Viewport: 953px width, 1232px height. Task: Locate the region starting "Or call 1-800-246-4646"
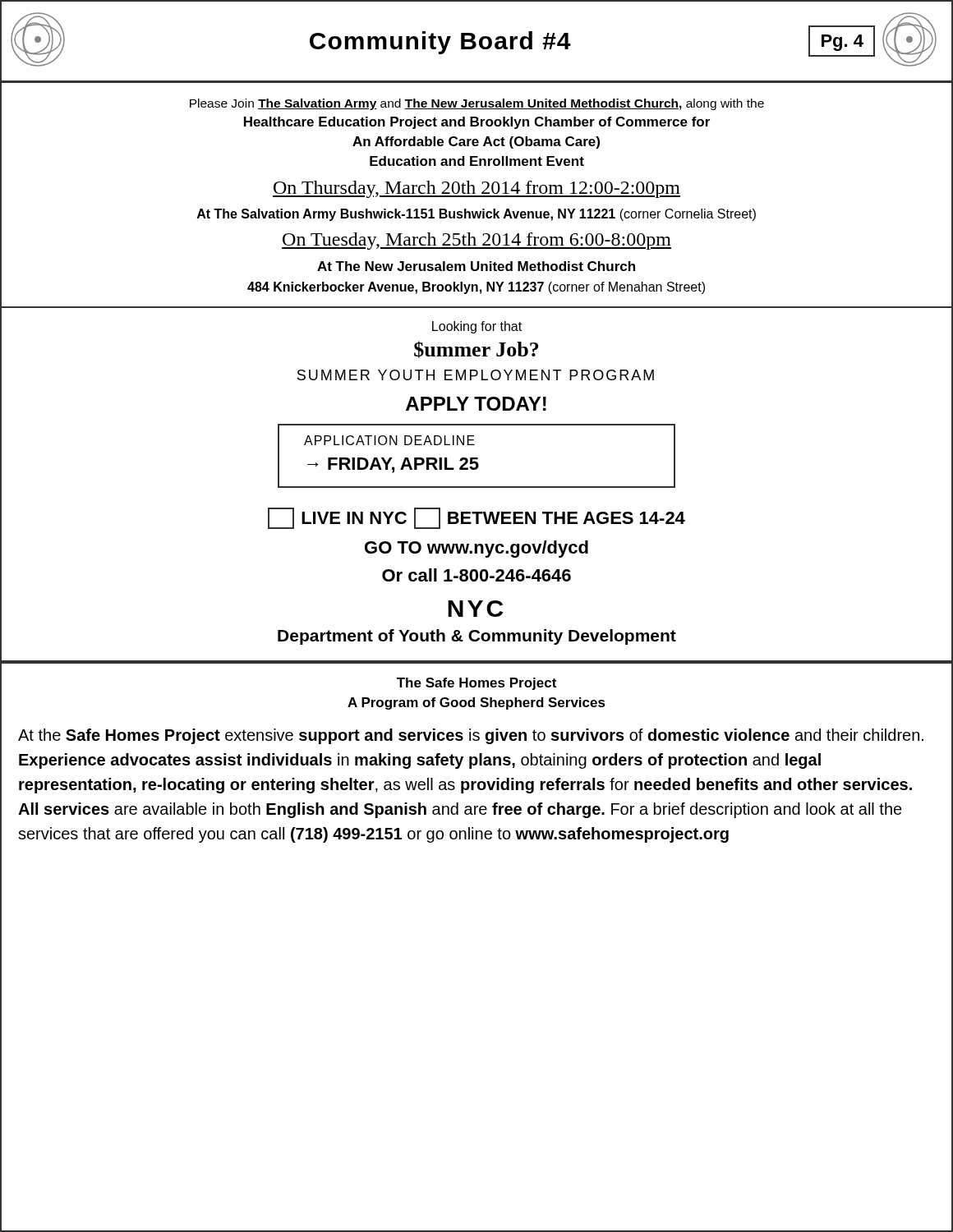pyautogui.click(x=476, y=575)
